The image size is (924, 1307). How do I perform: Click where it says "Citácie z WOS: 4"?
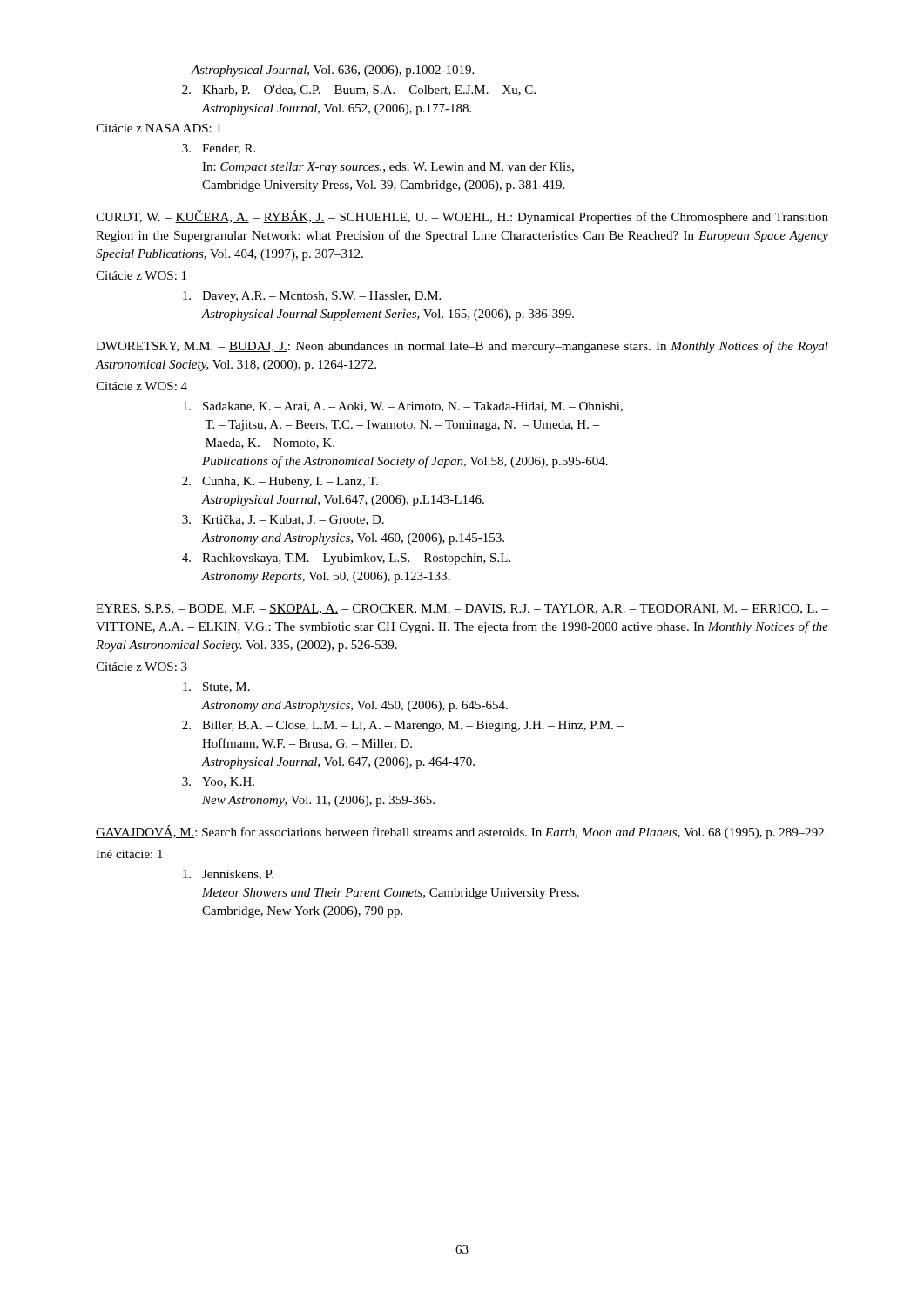point(142,386)
